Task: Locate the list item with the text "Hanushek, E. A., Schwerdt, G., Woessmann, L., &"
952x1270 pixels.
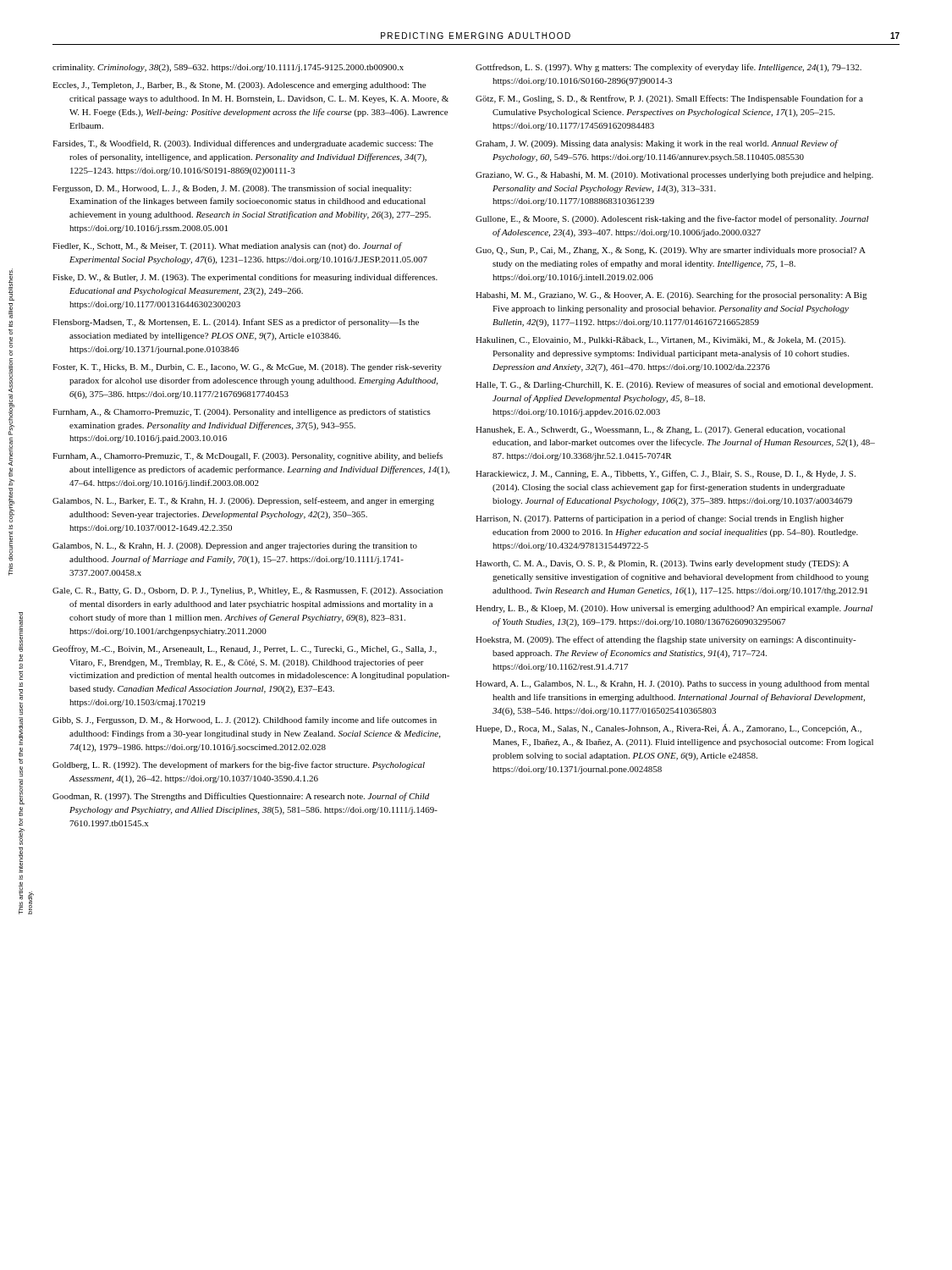Action: [x=675, y=442]
